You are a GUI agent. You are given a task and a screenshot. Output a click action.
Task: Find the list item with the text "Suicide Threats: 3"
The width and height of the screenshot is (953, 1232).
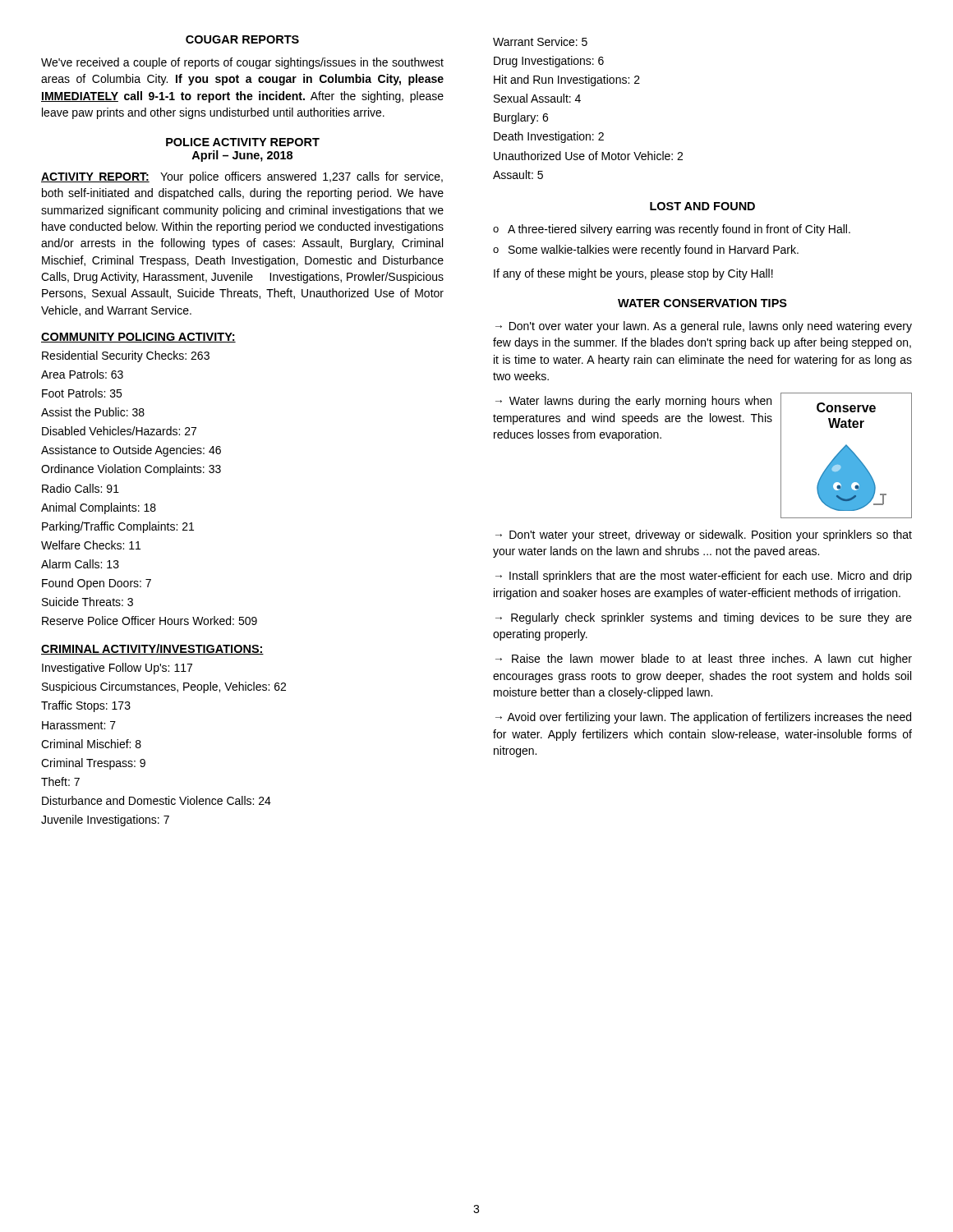coord(87,602)
